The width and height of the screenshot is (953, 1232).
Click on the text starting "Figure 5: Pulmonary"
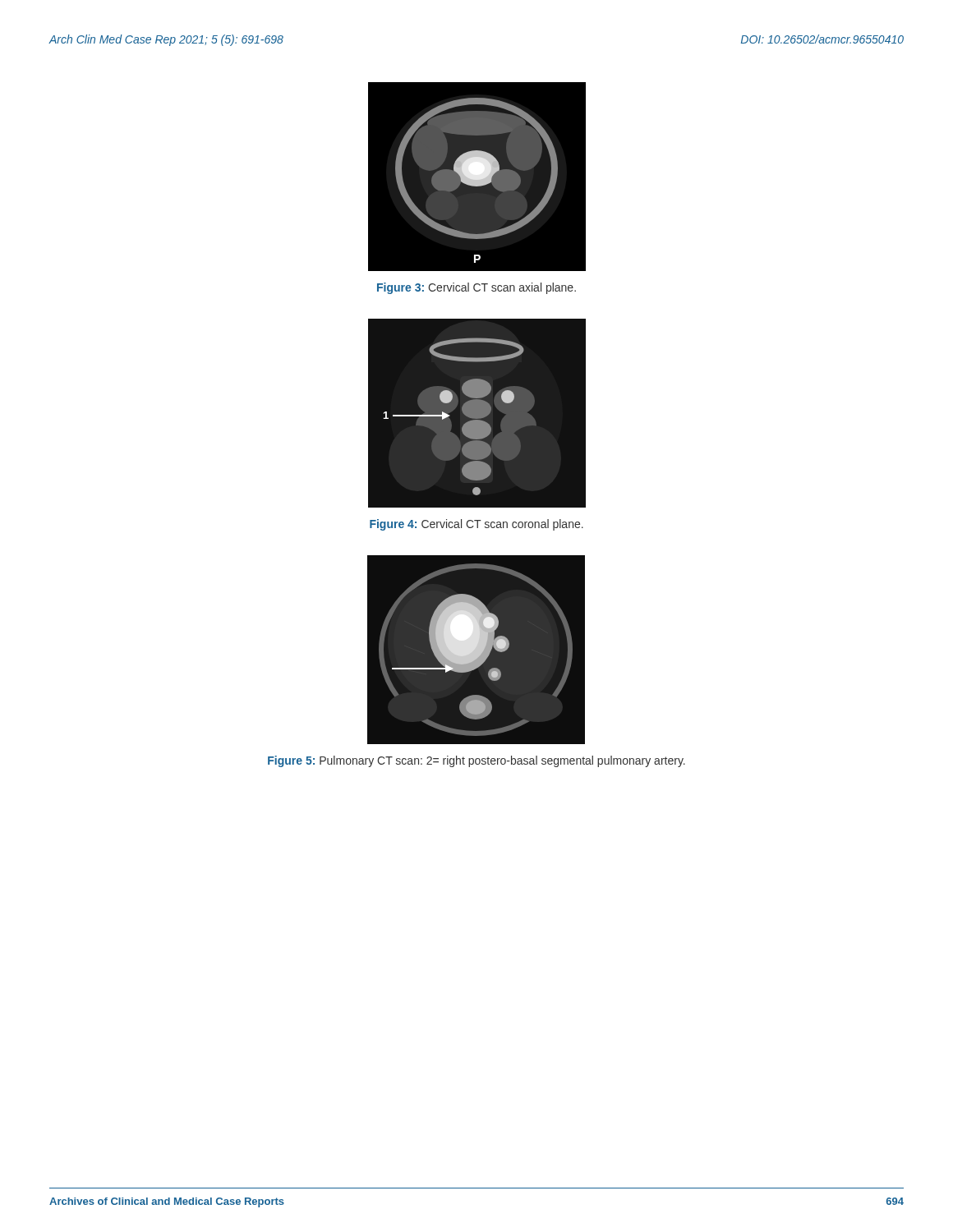tap(476, 761)
